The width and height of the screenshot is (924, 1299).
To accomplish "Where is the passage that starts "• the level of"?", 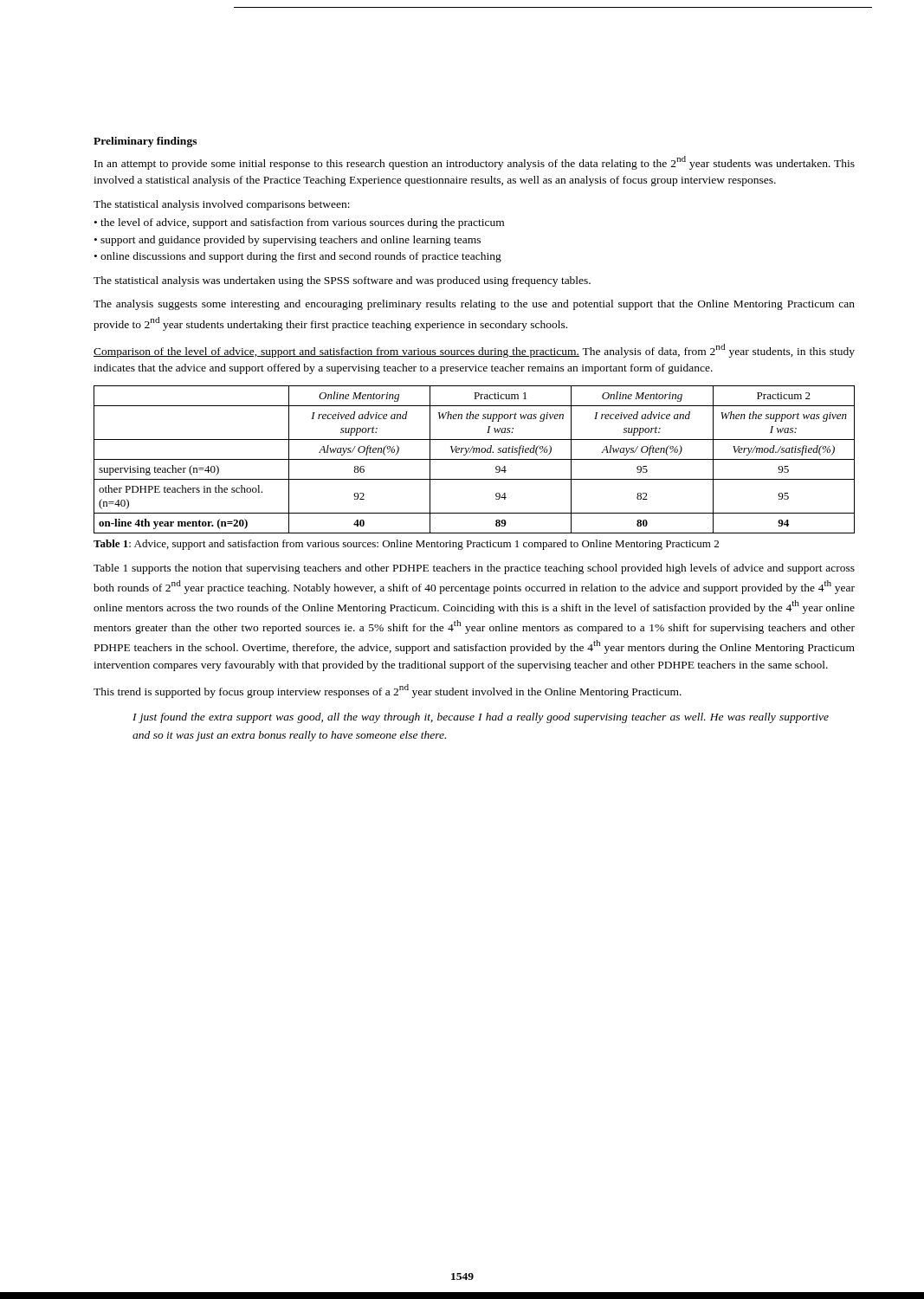I will click(299, 222).
